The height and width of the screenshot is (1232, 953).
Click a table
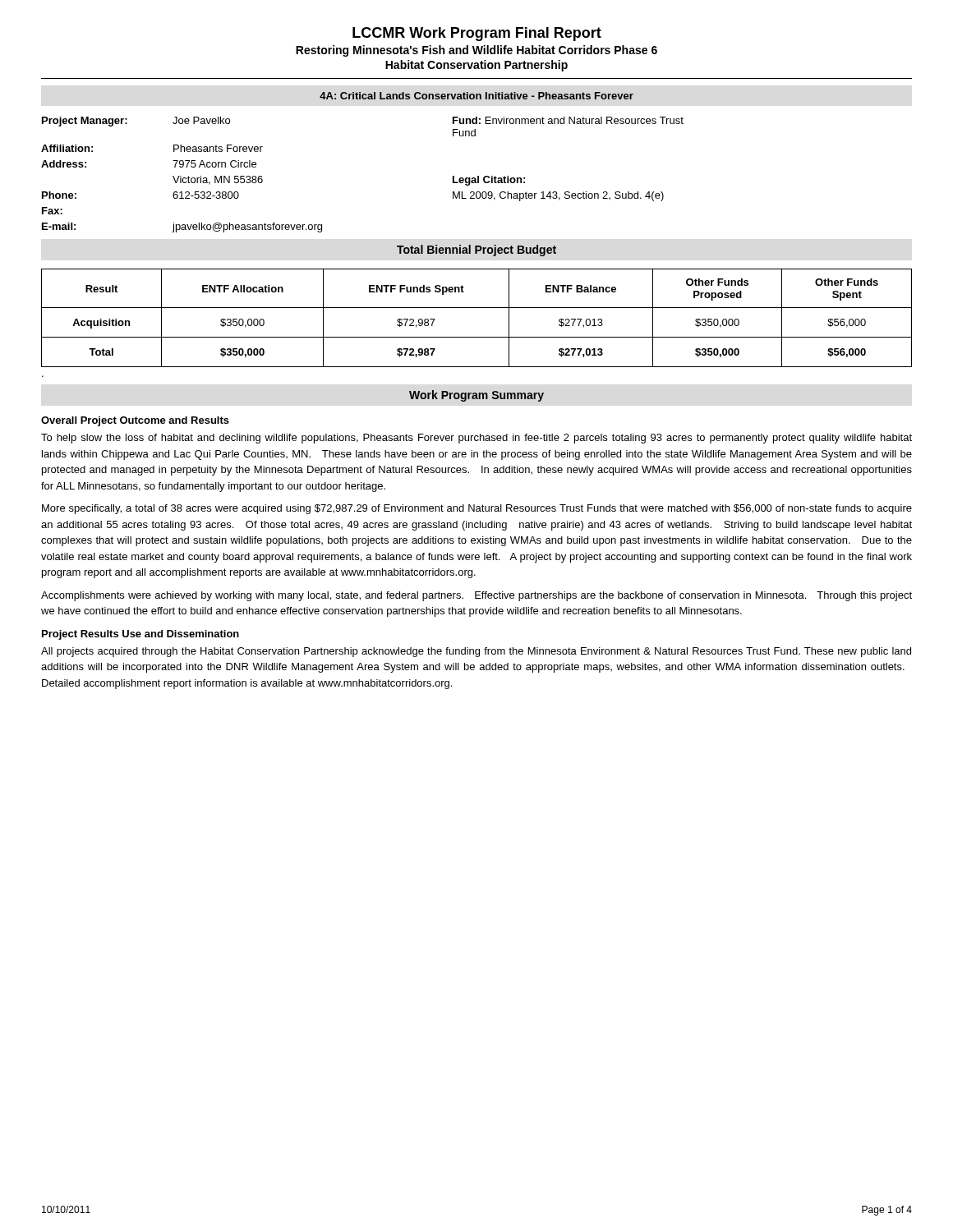[476, 324]
